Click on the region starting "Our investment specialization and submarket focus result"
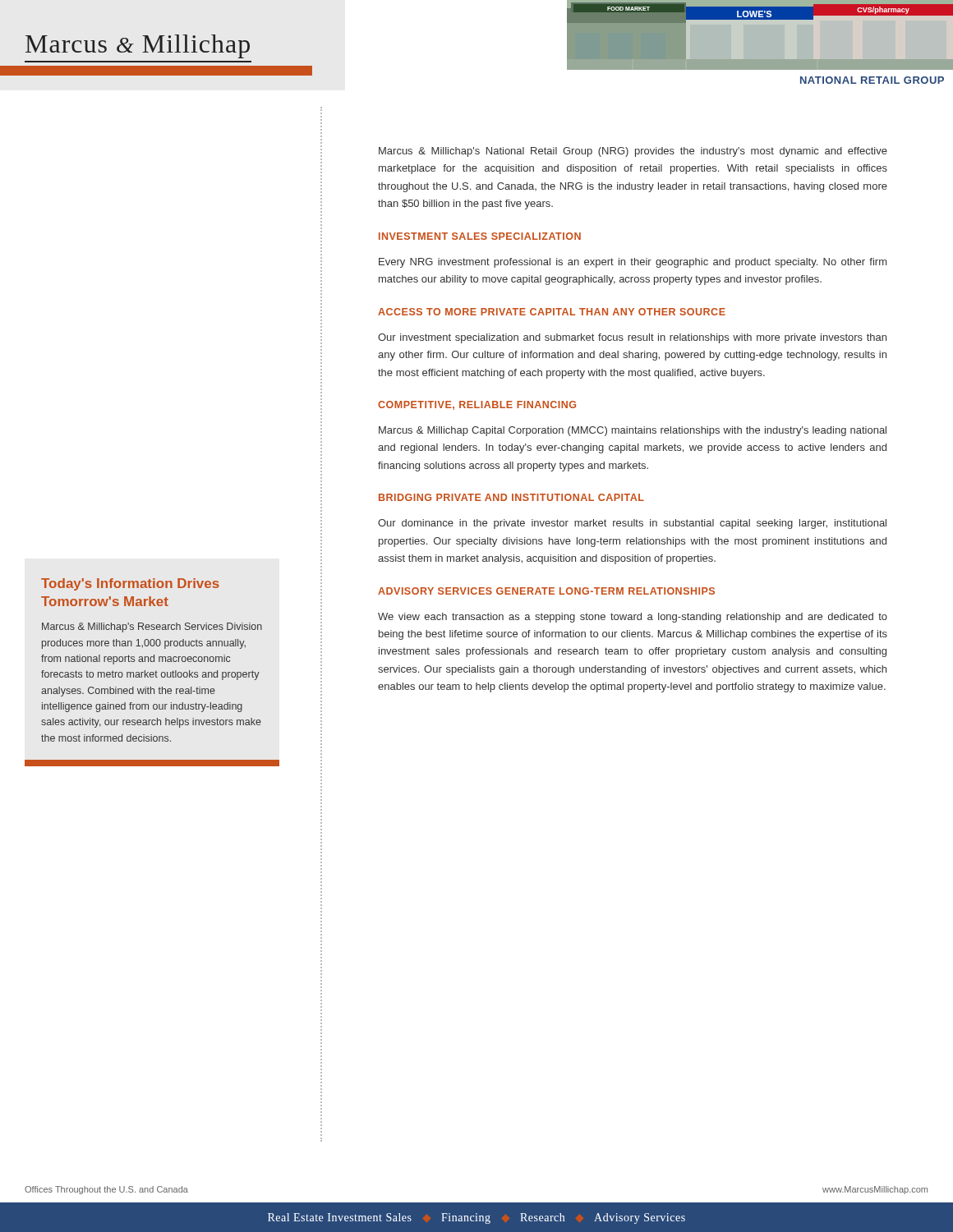This screenshot has width=953, height=1232. click(x=633, y=355)
